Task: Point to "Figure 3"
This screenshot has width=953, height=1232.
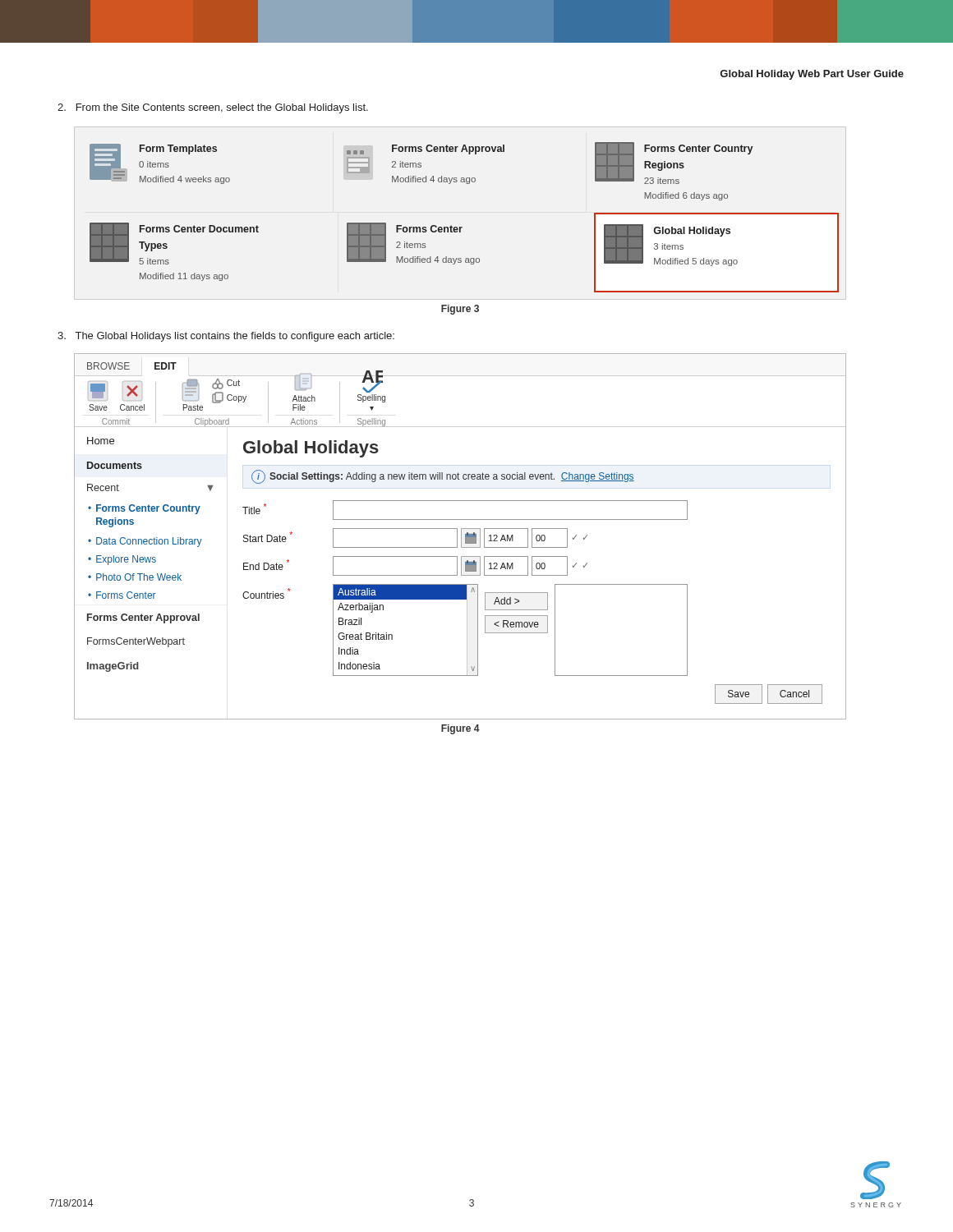Action: [460, 308]
